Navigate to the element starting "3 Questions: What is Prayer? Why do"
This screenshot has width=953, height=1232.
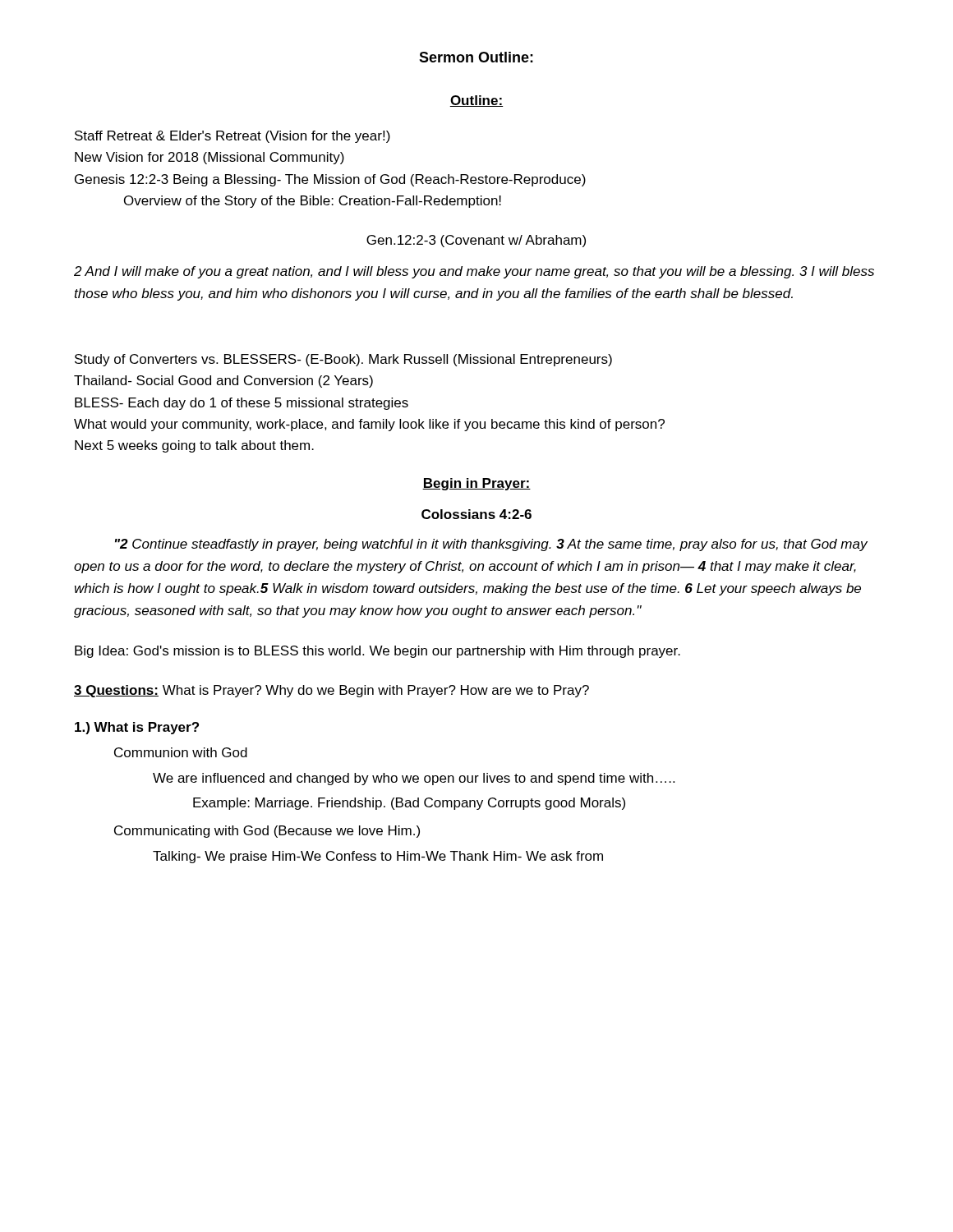coord(332,690)
